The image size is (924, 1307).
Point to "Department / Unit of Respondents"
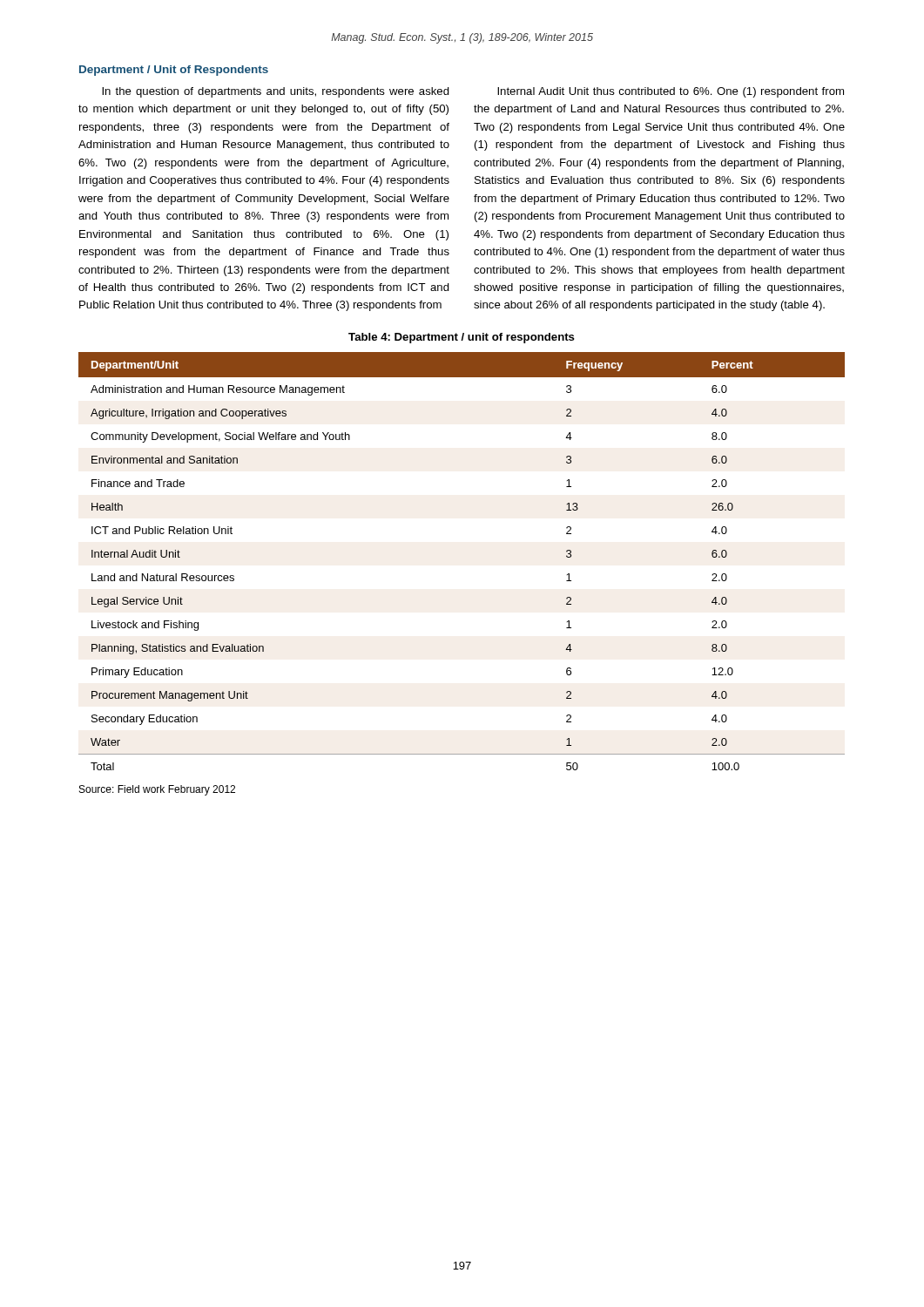173,69
